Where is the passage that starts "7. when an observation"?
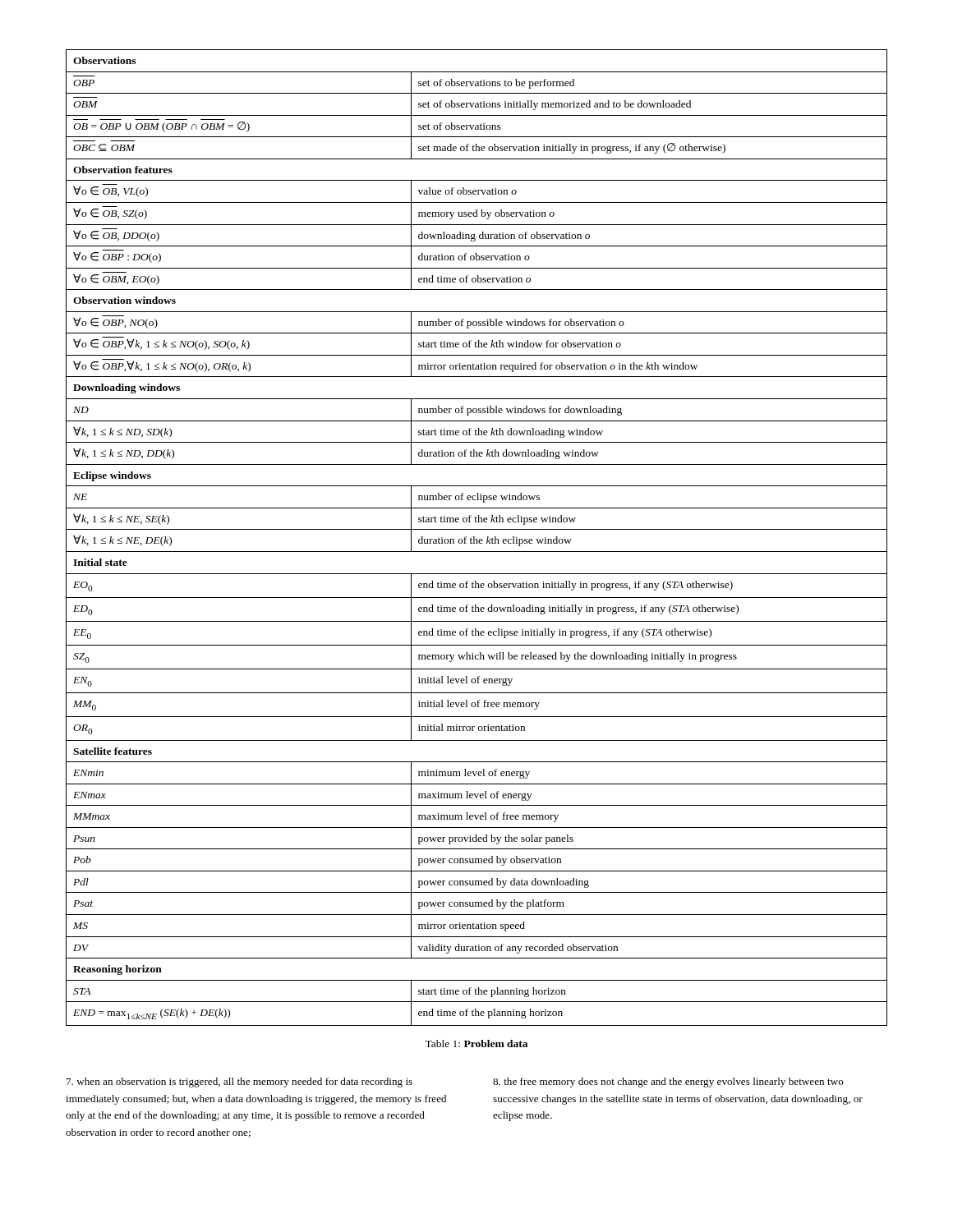 tap(256, 1107)
